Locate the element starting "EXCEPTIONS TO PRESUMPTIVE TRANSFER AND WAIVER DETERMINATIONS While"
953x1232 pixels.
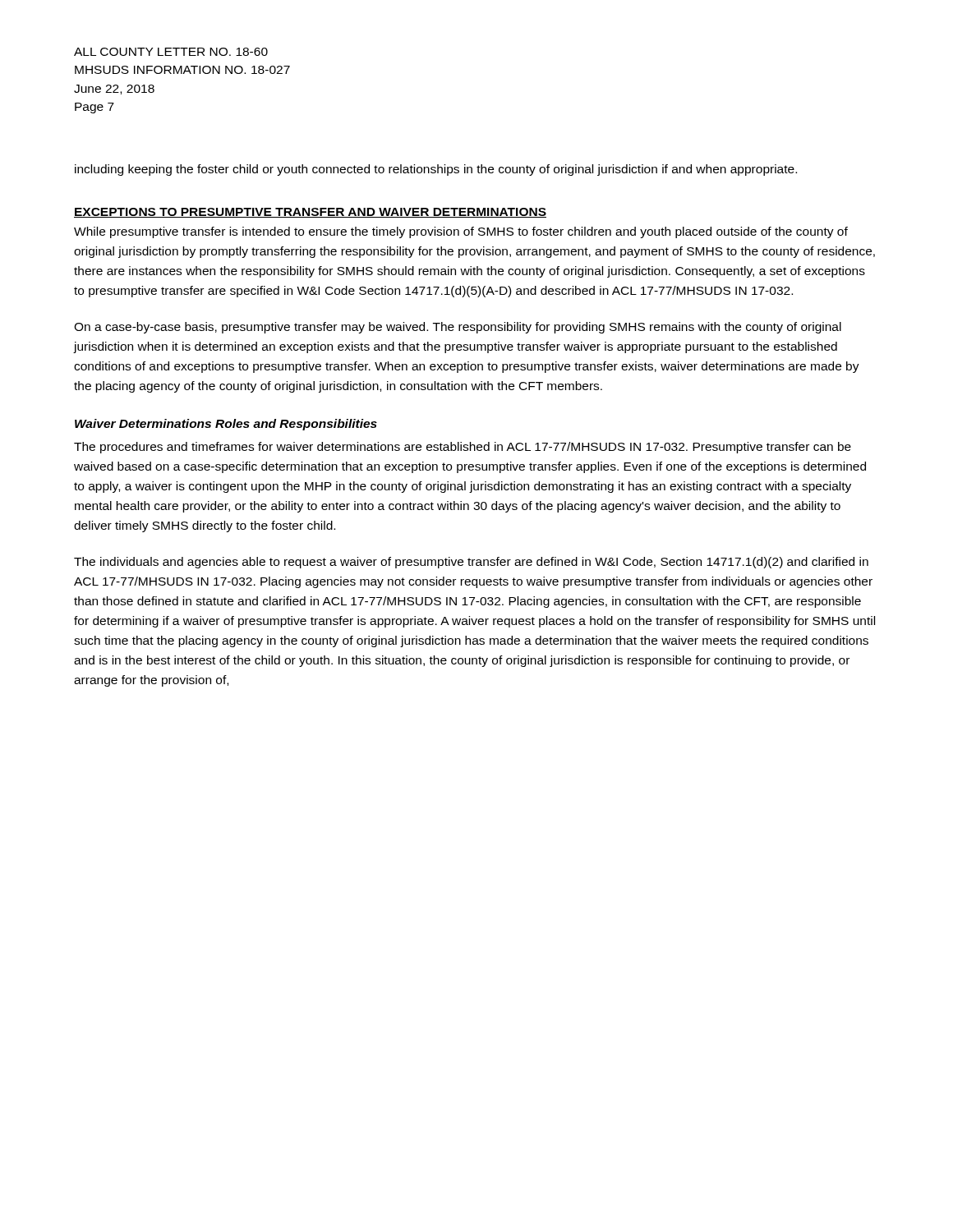pyautogui.click(x=475, y=251)
